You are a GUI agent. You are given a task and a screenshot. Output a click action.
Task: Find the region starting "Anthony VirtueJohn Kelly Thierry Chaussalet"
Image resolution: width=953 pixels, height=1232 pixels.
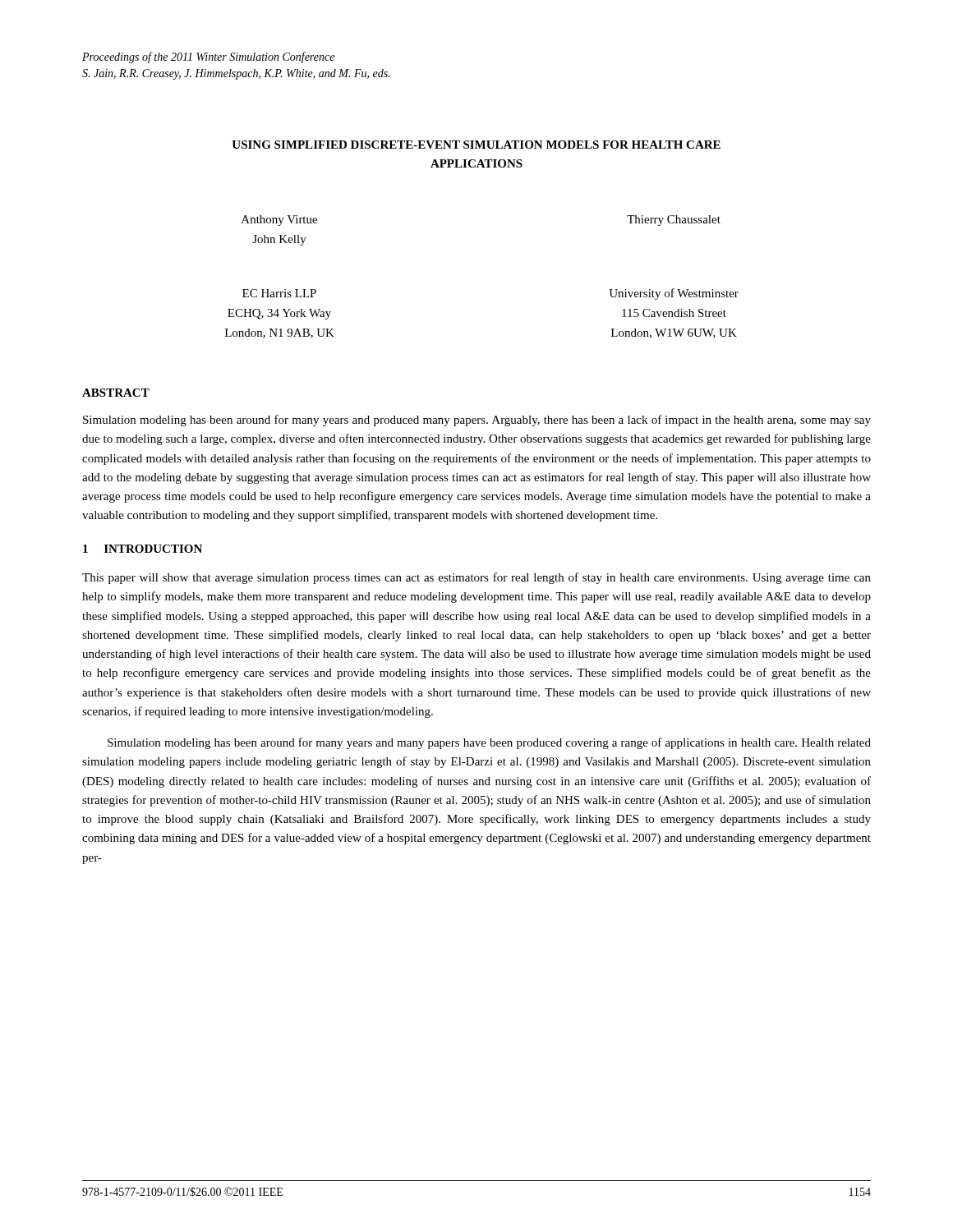276,221
